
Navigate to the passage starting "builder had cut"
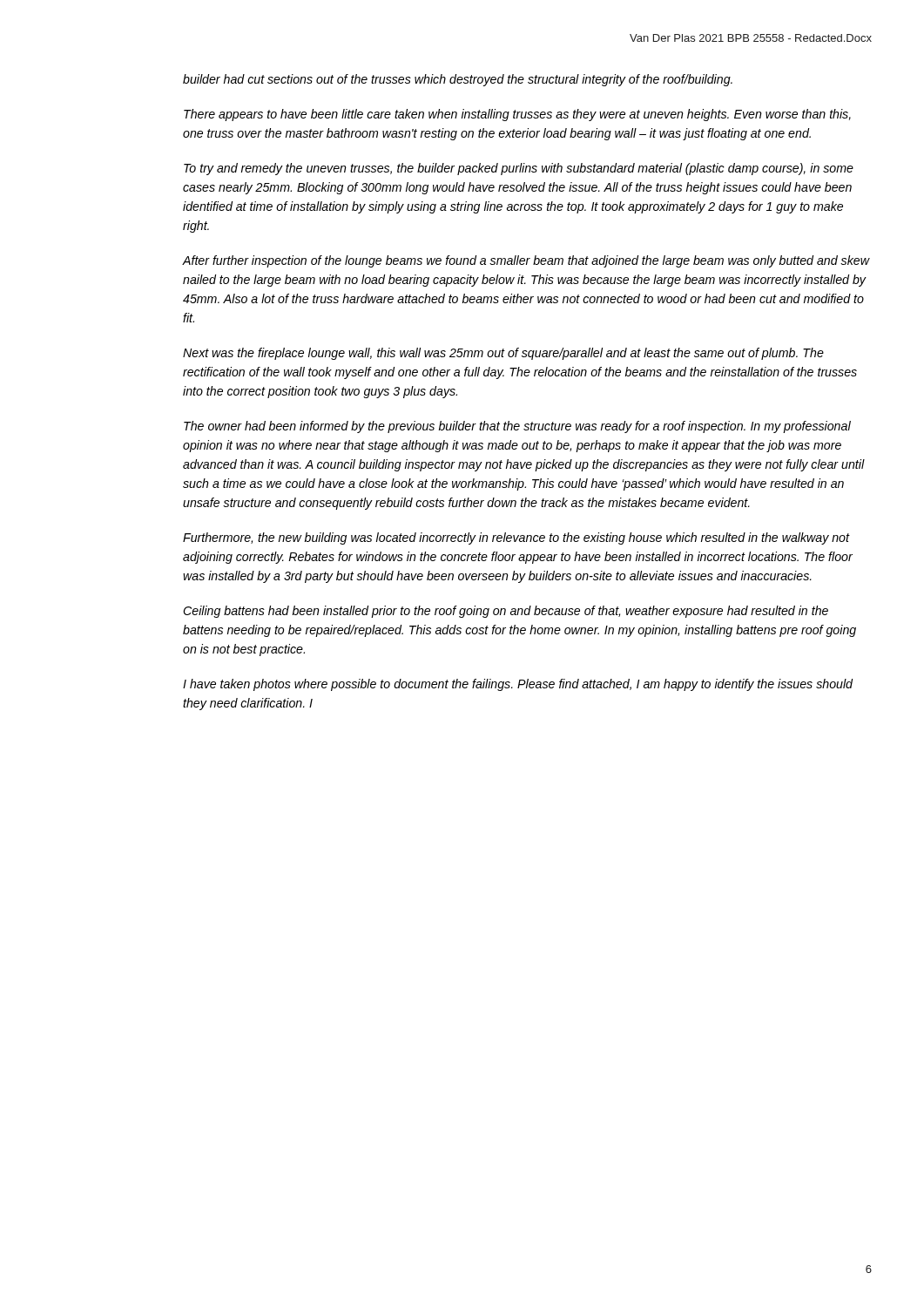[458, 79]
